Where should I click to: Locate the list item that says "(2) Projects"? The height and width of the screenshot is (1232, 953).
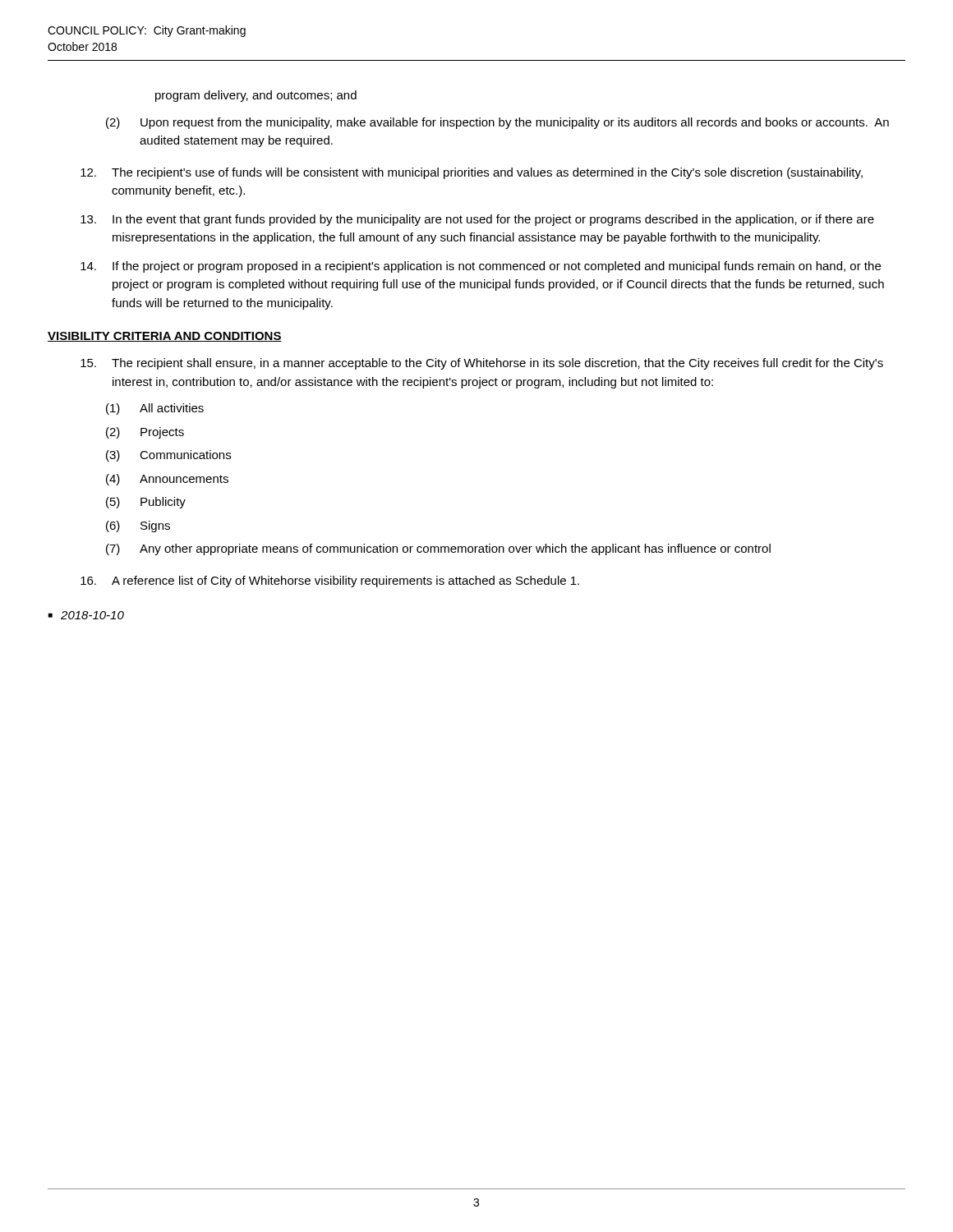(145, 433)
